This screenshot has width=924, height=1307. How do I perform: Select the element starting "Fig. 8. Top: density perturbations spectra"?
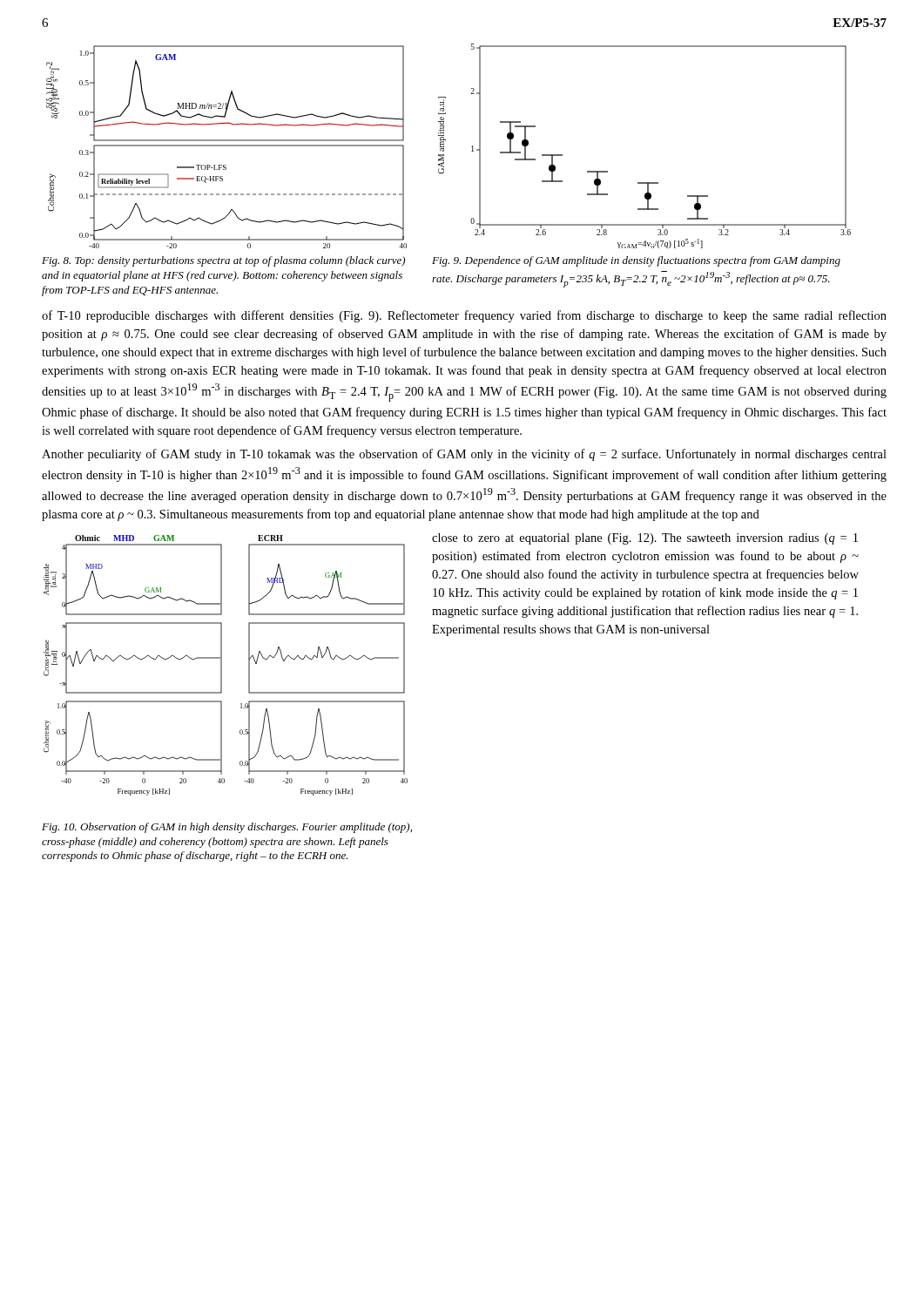click(x=224, y=275)
